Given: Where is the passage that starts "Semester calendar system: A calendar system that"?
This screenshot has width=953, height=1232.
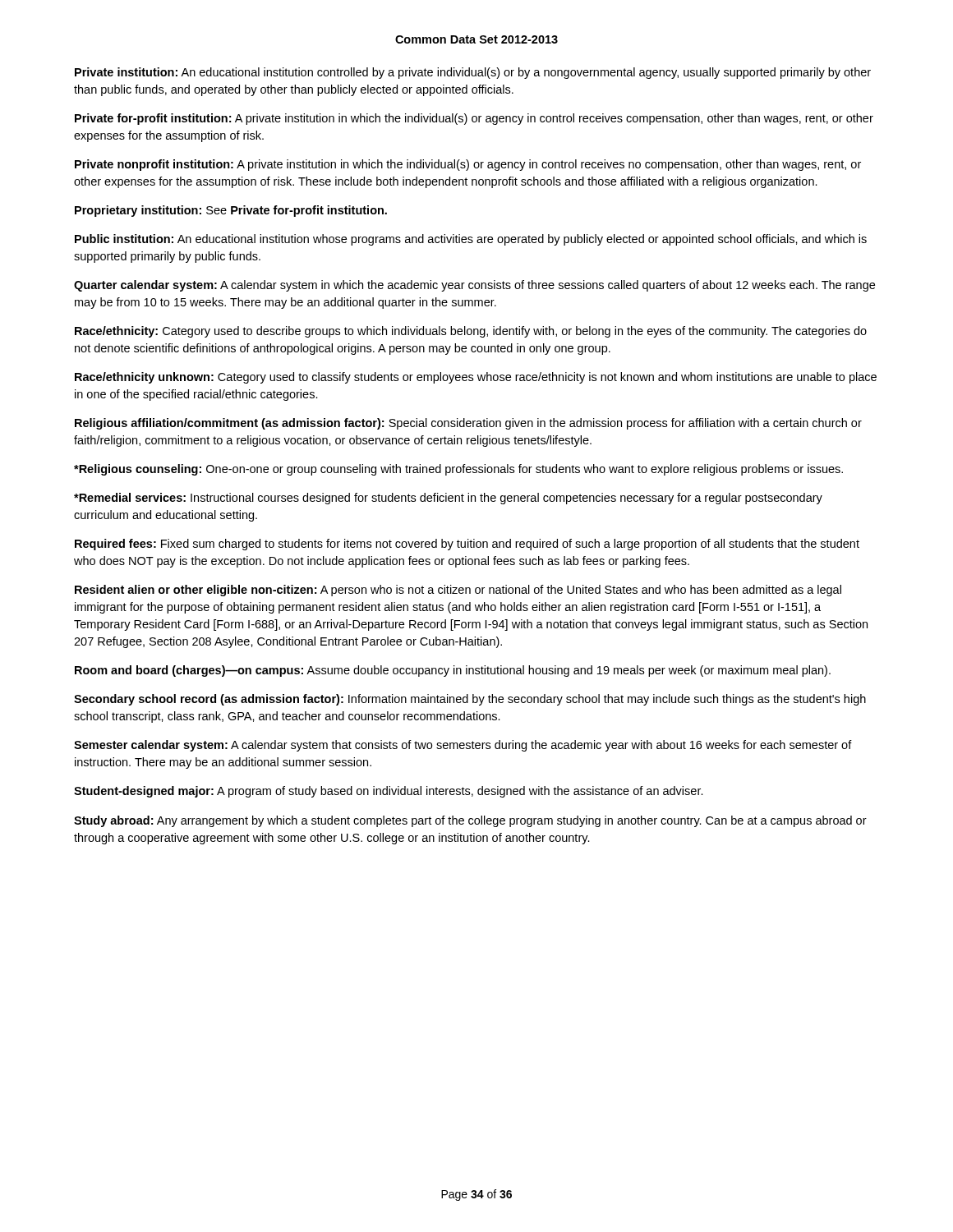Looking at the screenshot, I should 463,754.
